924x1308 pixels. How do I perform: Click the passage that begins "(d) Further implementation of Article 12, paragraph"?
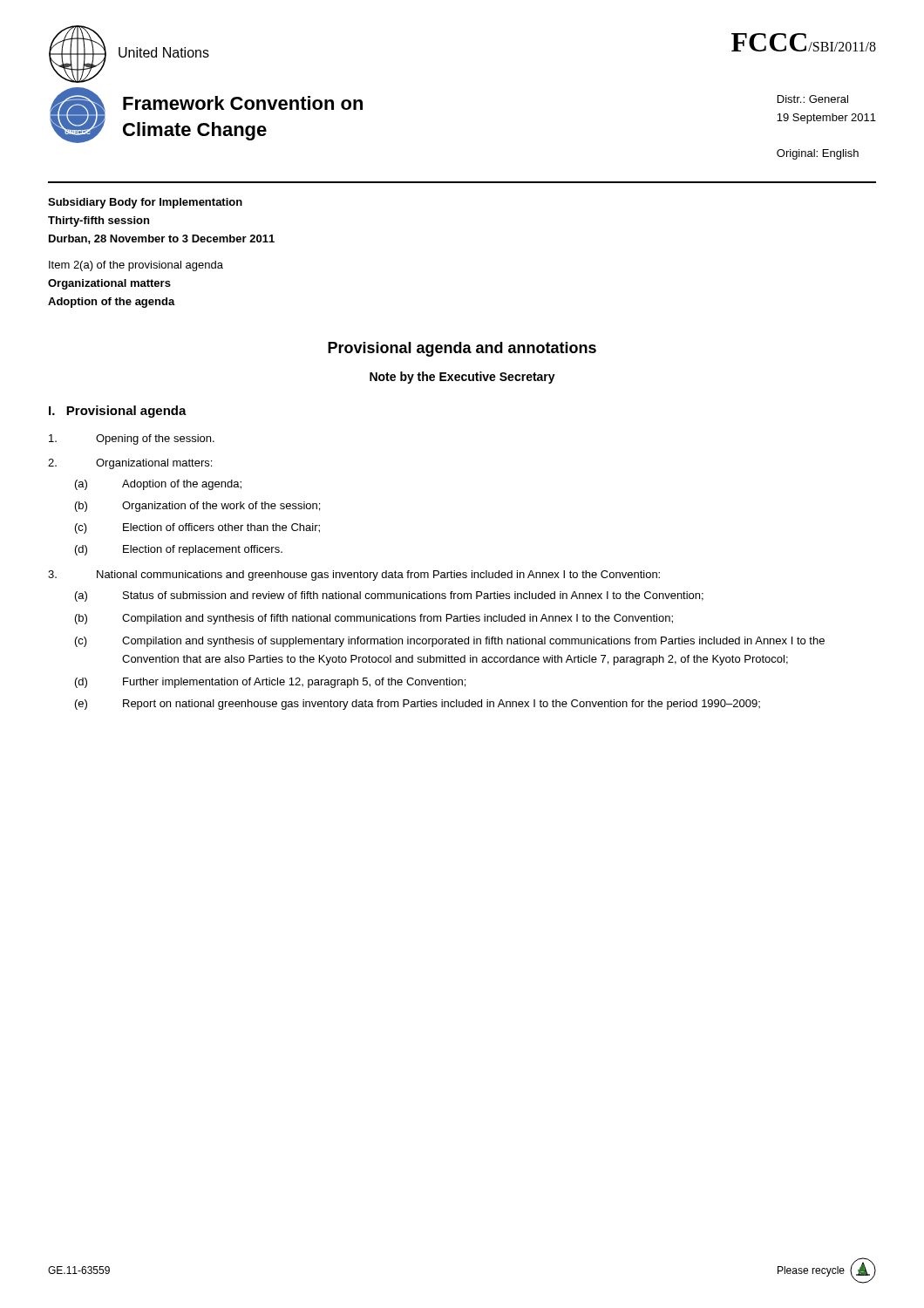[257, 682]
